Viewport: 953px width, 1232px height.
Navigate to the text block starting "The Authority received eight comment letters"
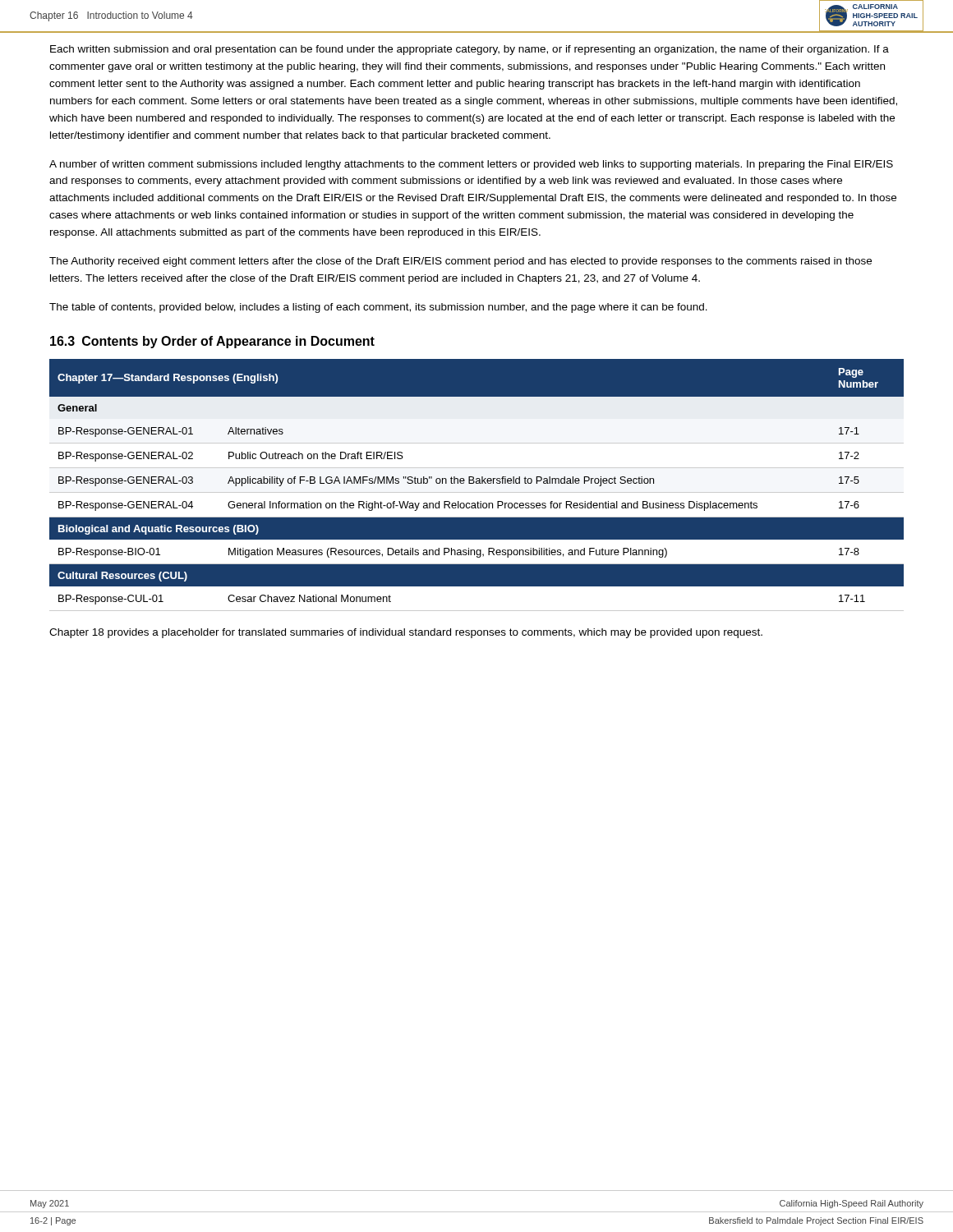point(461,270)
